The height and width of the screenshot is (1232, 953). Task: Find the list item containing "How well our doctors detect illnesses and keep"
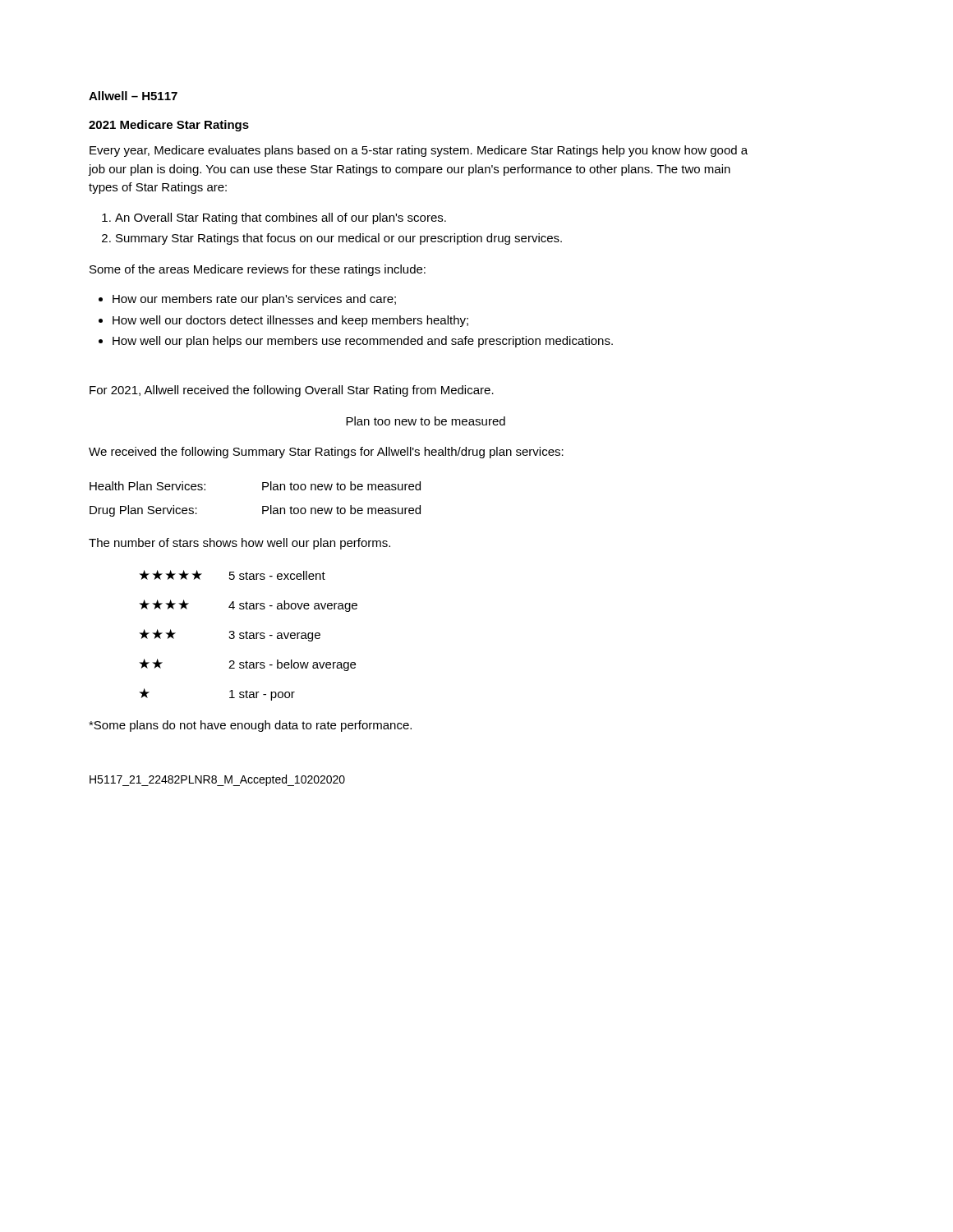coord(290,320)
